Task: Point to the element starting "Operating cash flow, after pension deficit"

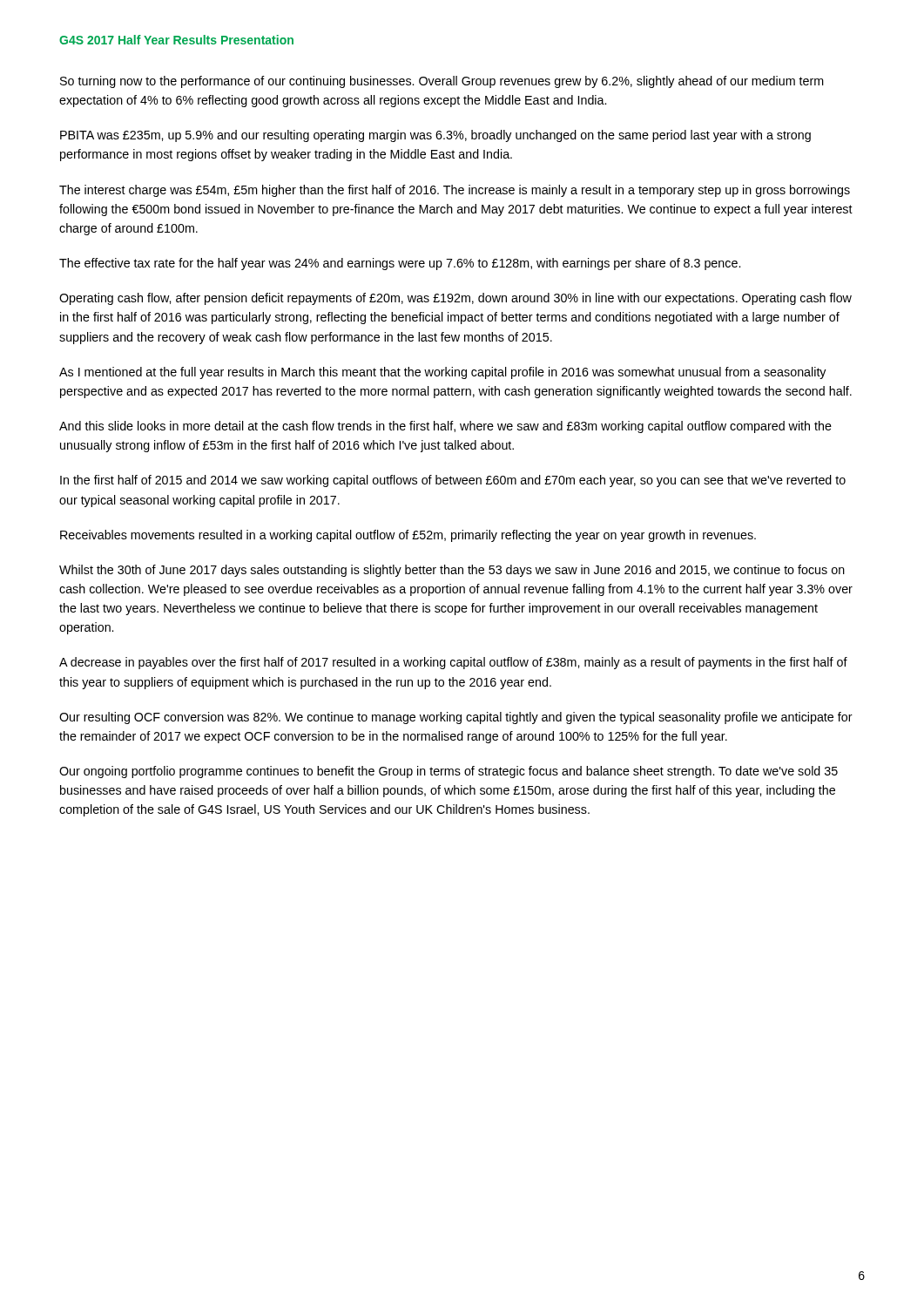Action: [455, 317]
